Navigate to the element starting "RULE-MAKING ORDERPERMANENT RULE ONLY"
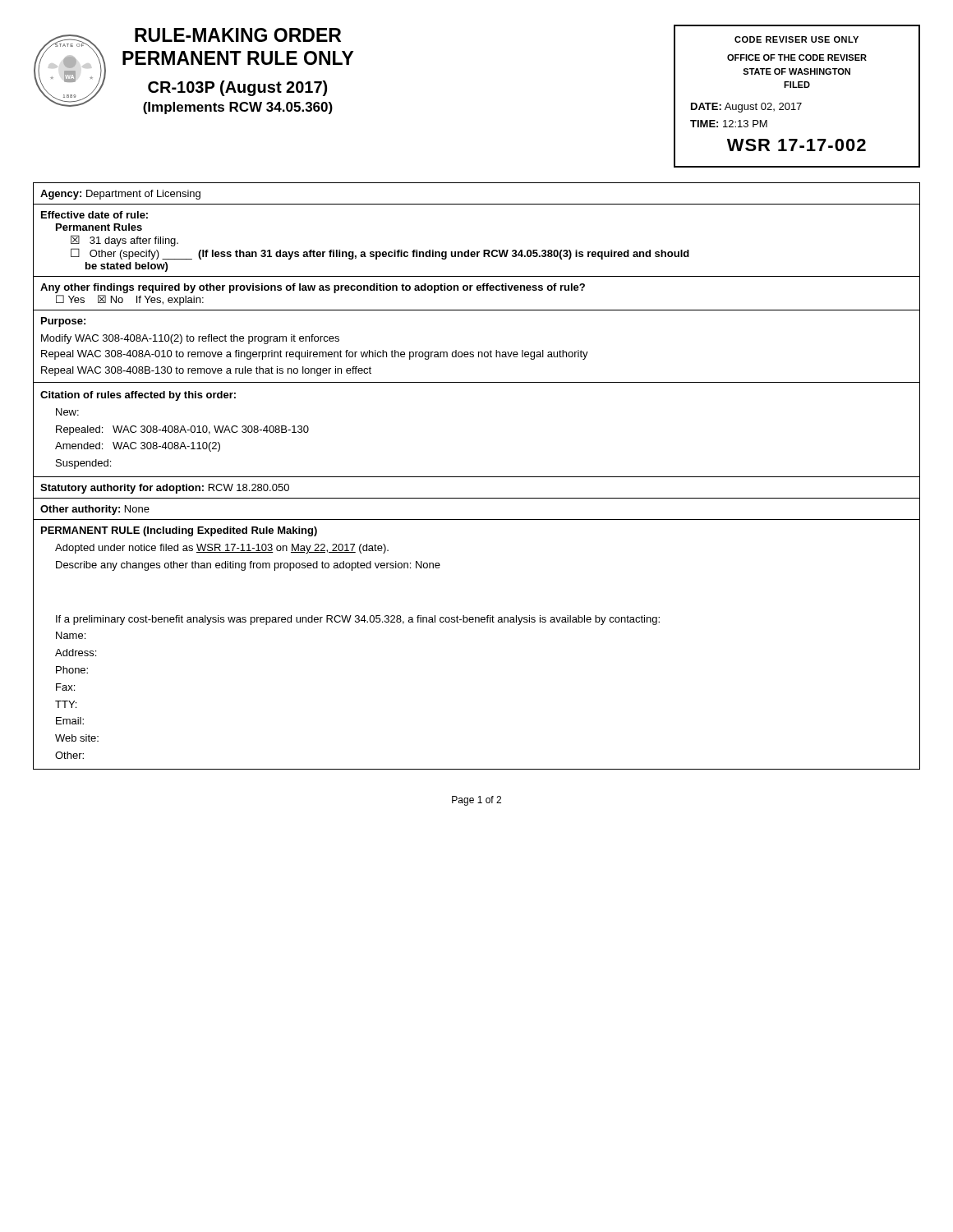The width and height of the screenshot is (953, 1232). click(238, 47)
